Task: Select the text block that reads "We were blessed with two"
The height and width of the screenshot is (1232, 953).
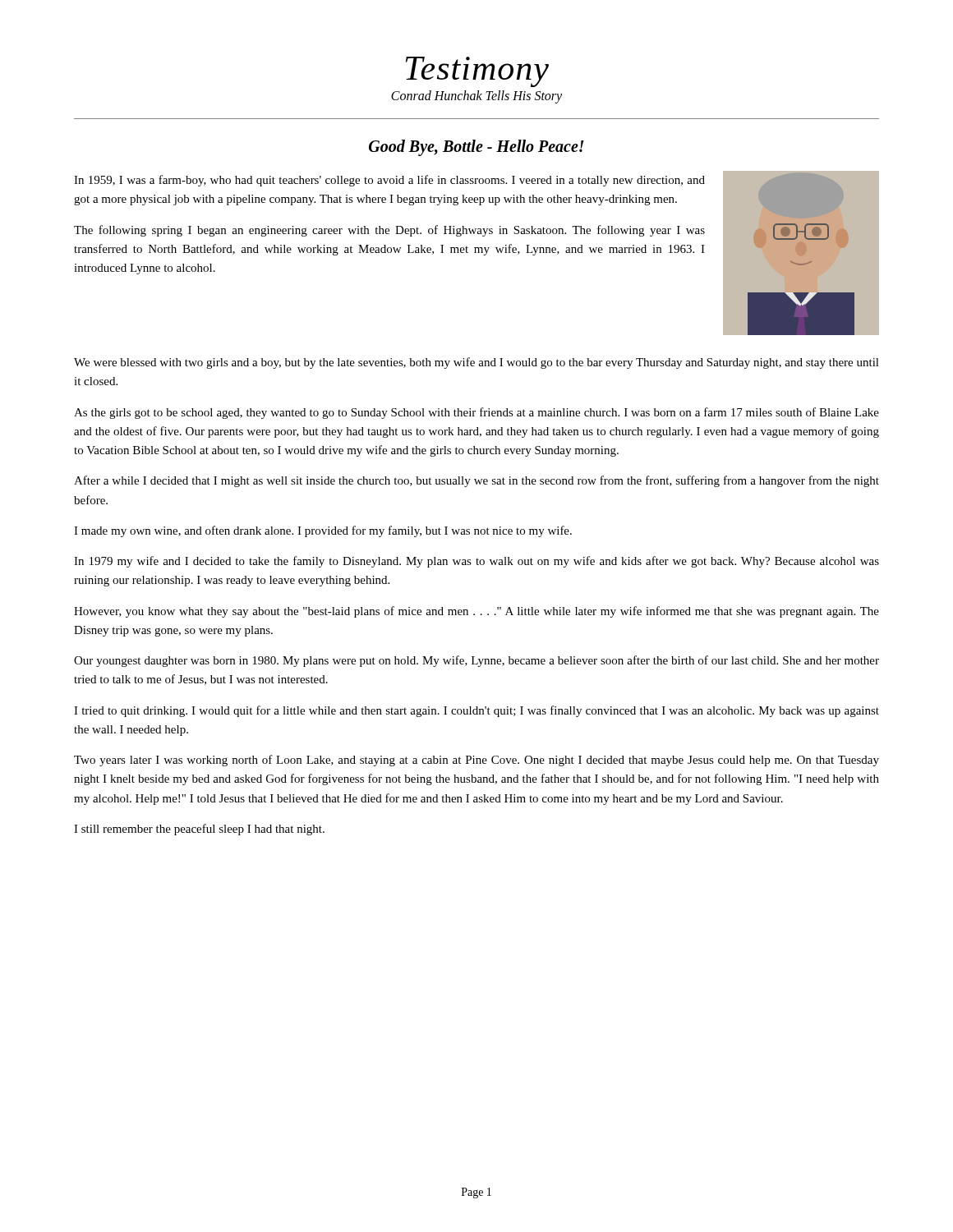Action: (x=476, y=372)
